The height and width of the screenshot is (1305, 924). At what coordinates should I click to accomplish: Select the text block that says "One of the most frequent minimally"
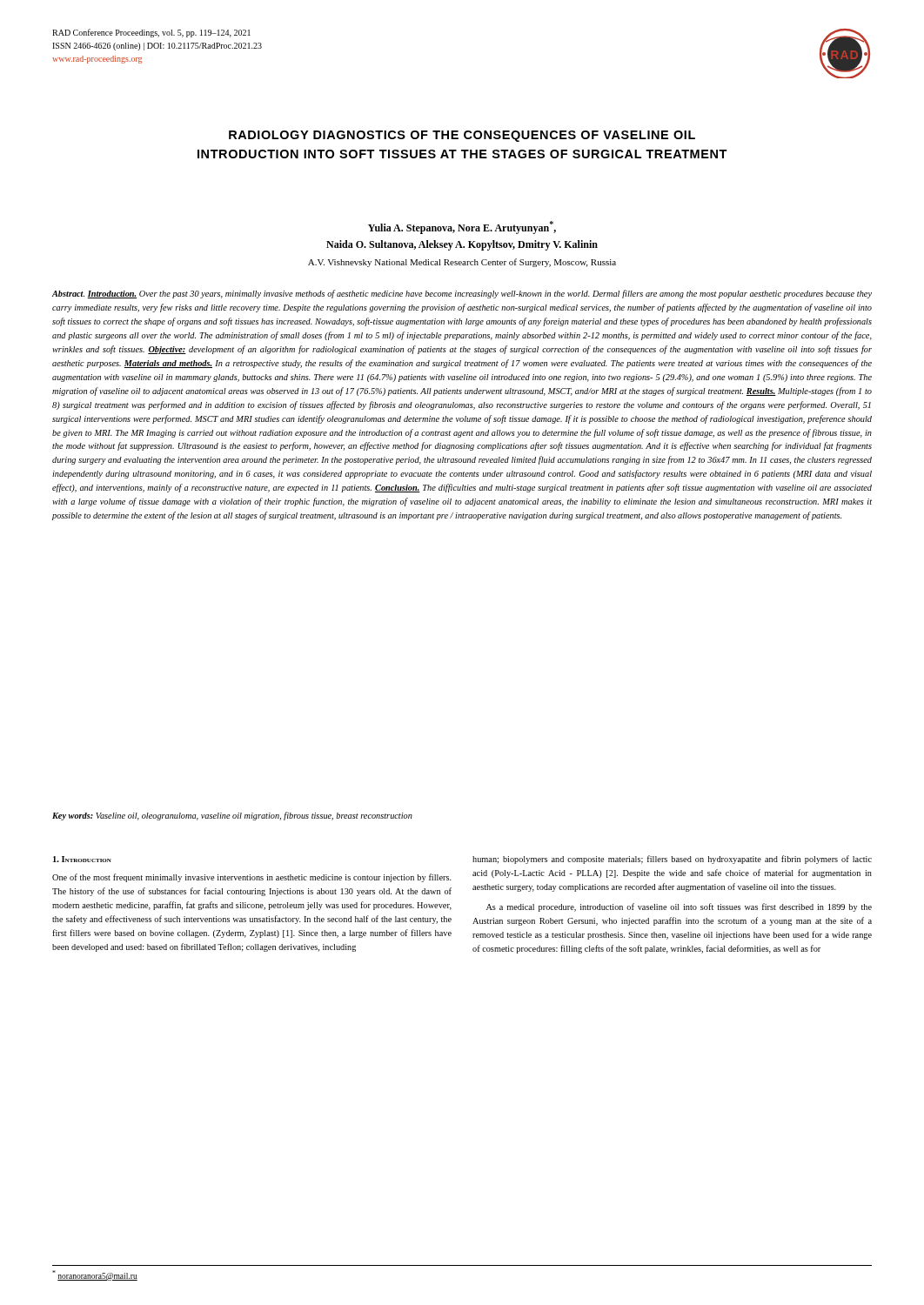coord(252,913)
